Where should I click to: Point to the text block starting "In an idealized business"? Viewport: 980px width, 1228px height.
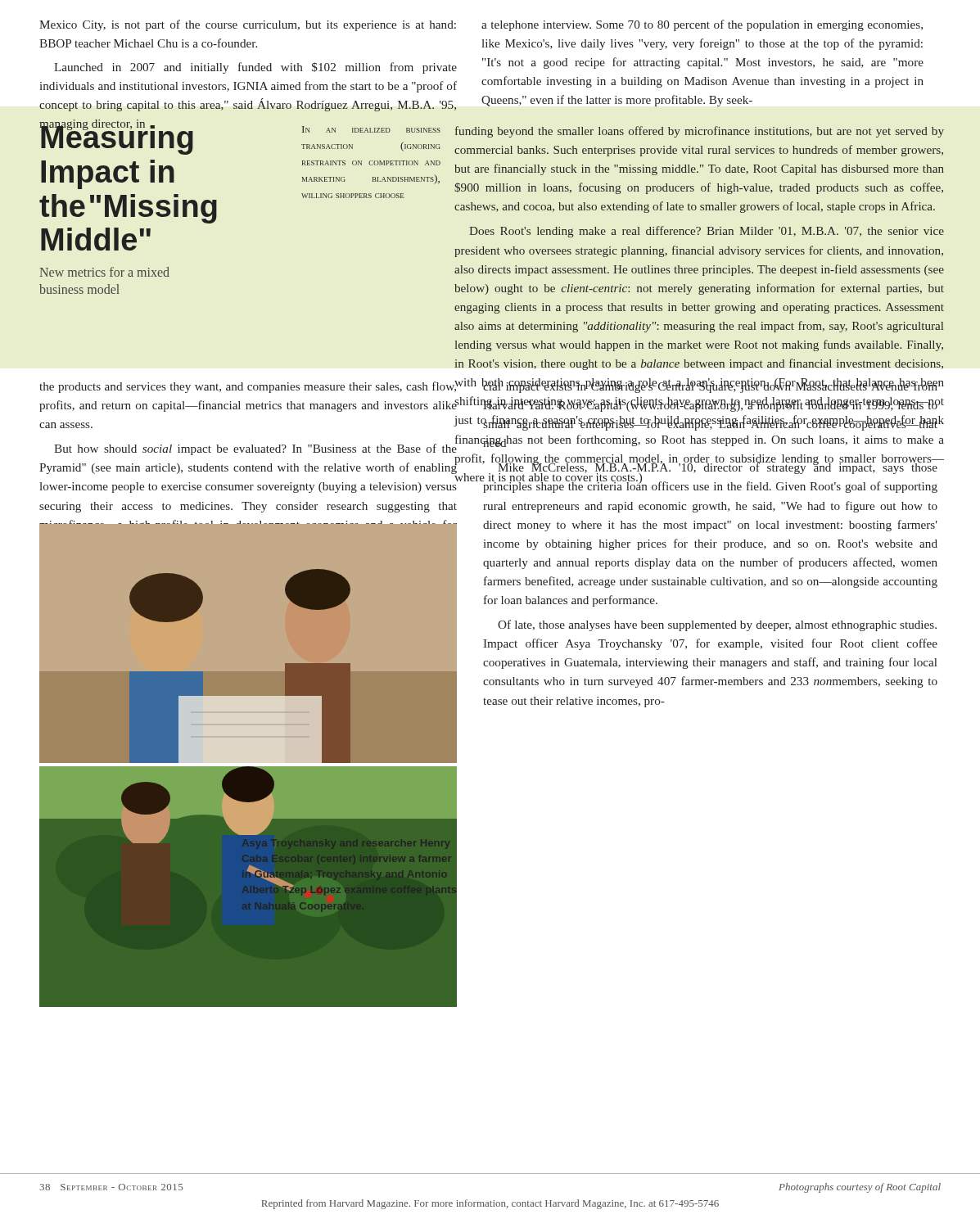[x=371, y=162]
